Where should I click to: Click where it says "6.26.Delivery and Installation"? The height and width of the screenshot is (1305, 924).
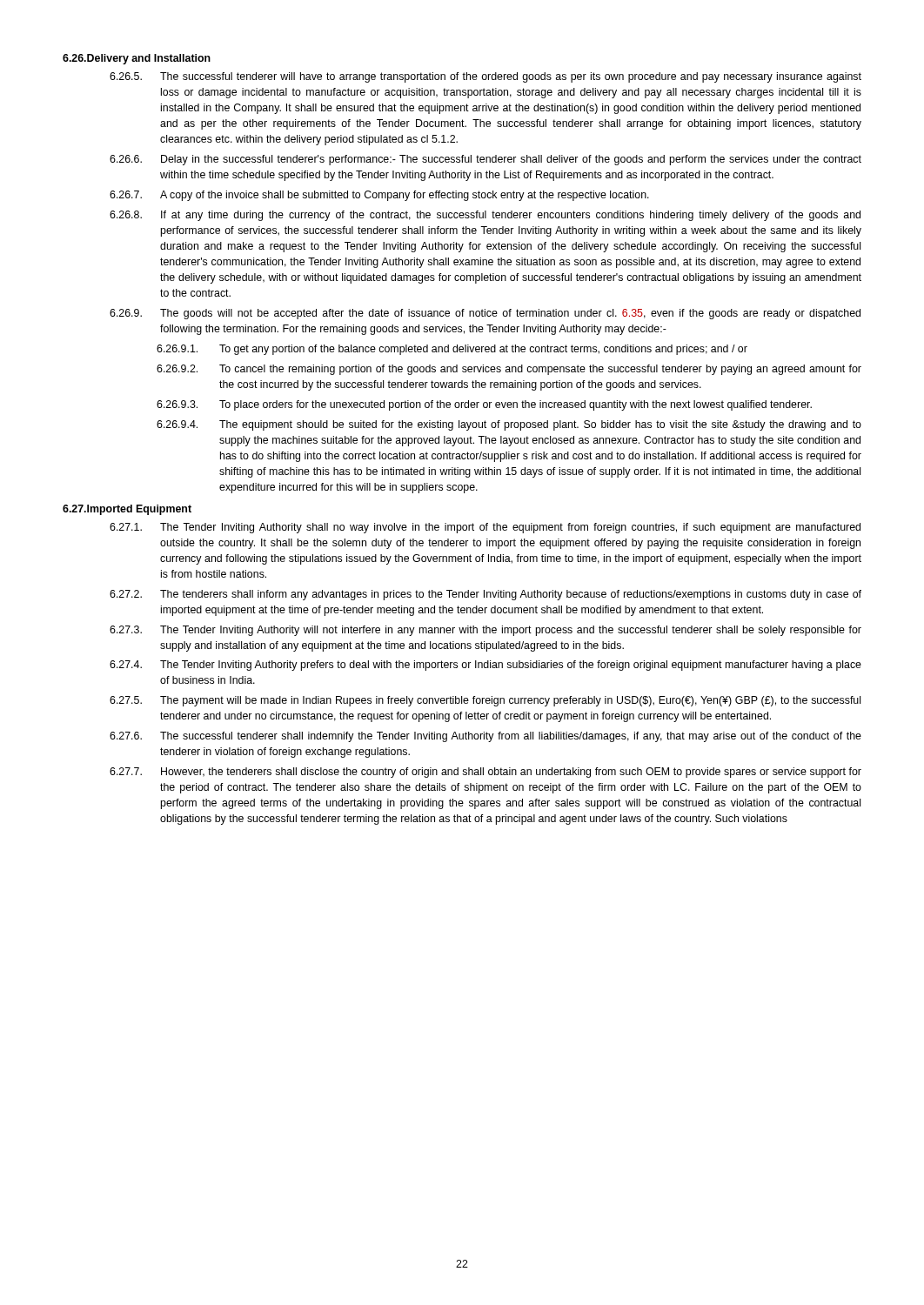137,58
